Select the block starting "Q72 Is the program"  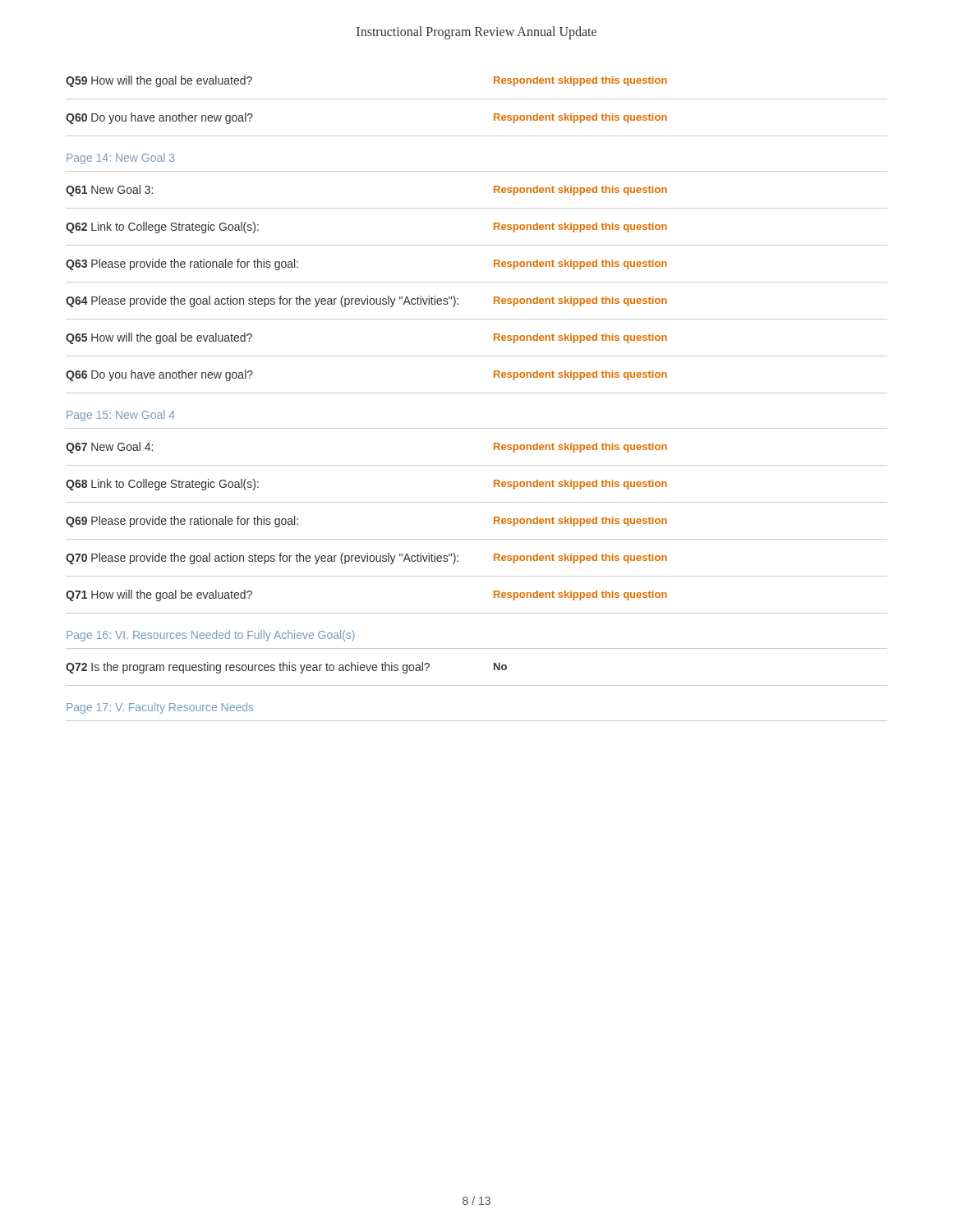pyautogui.click(x=286, y=668)
